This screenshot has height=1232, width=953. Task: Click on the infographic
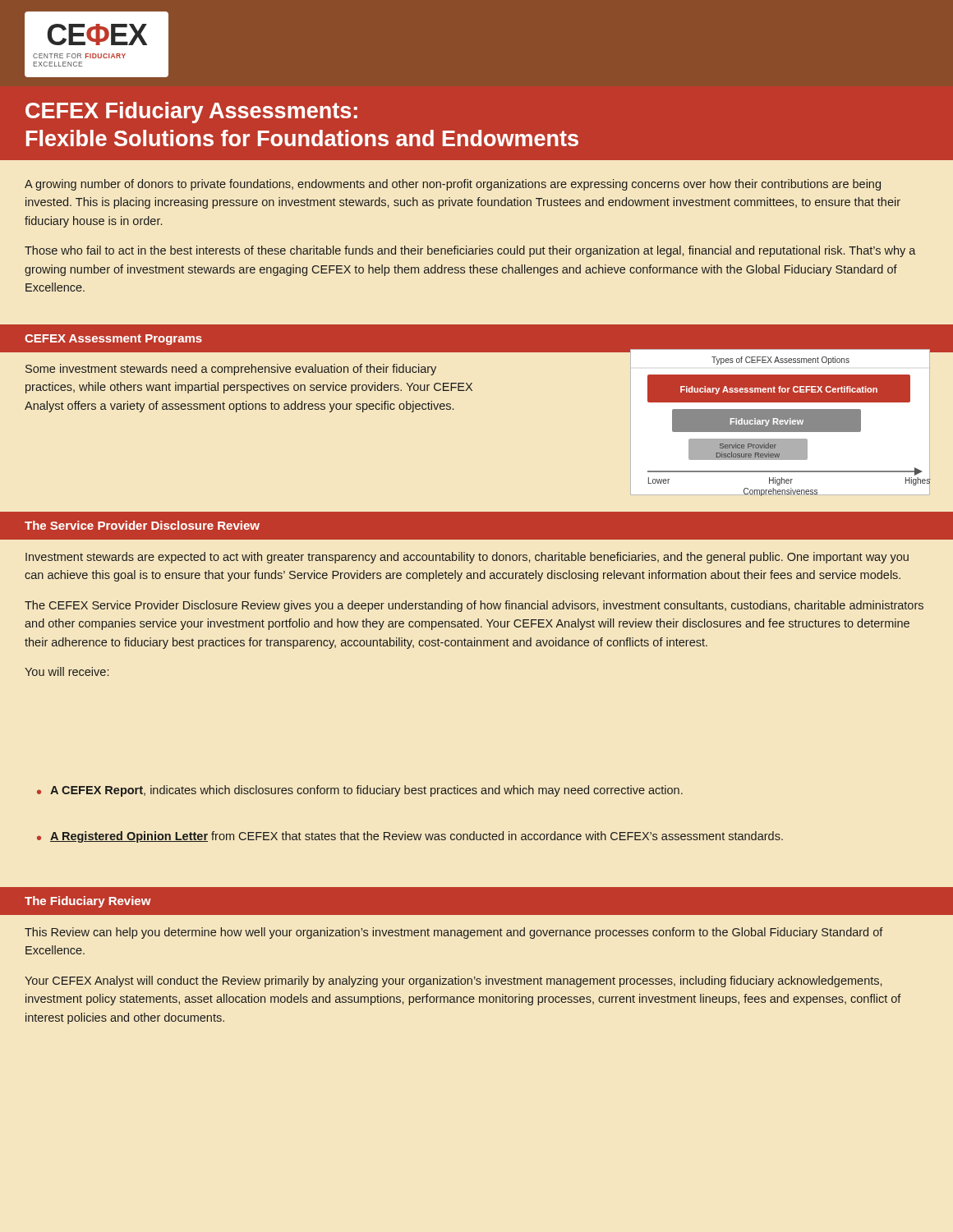click(x=780, y=422)
